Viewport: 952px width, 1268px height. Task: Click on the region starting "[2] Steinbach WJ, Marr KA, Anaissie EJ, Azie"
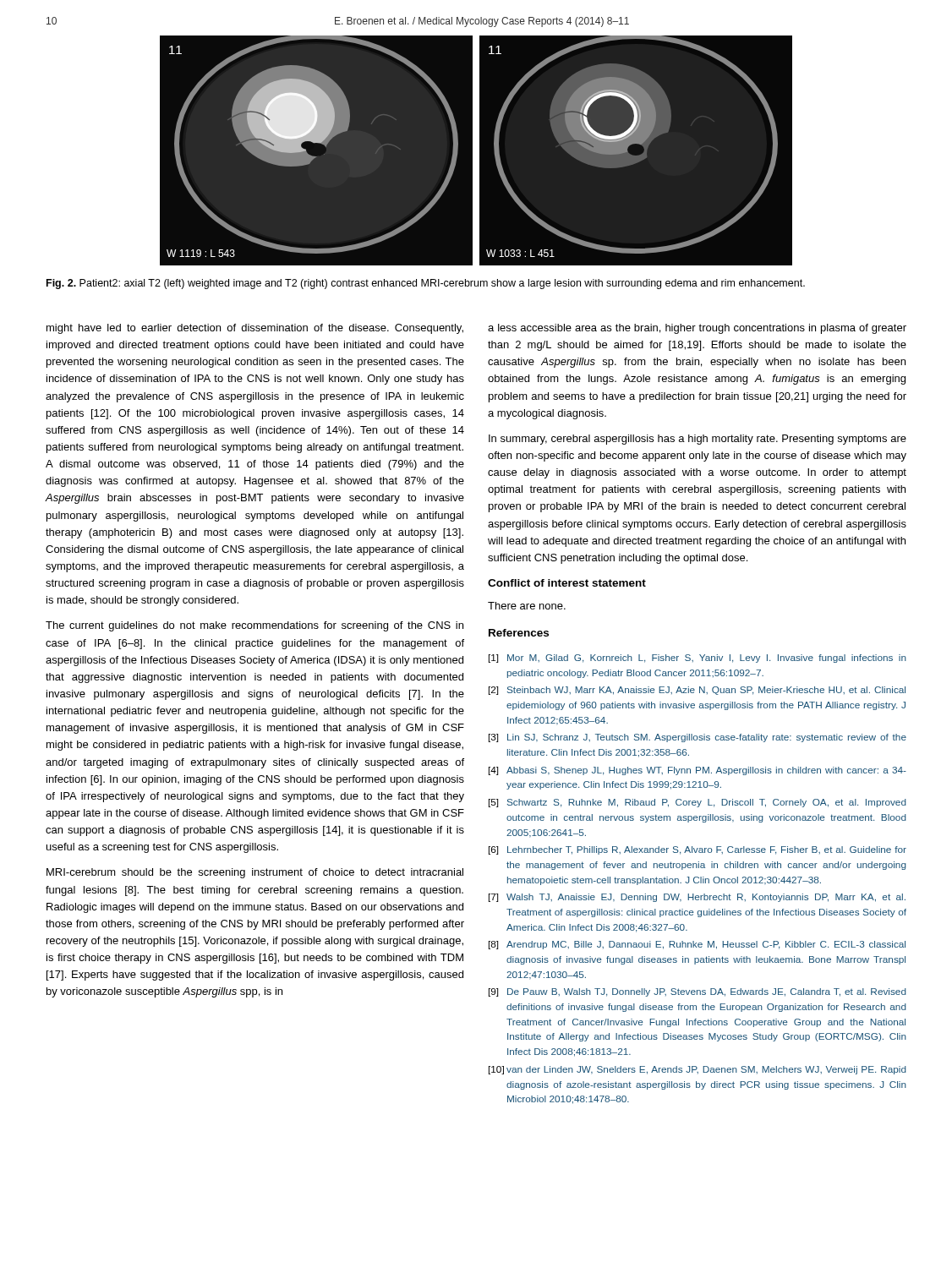point(697,706)
